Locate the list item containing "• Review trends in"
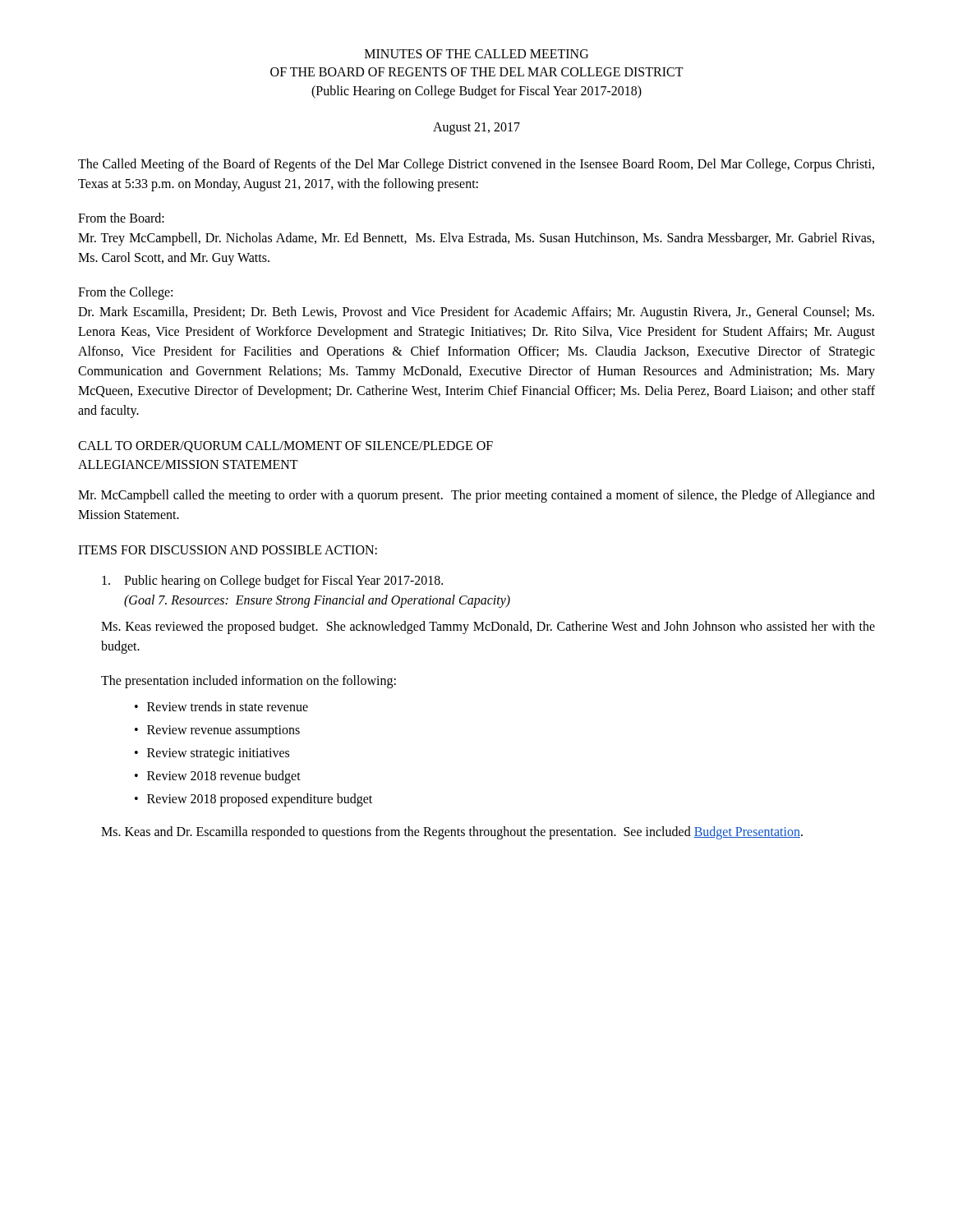The width and height of the screenshot is (953, 1232). pos(221,707)
